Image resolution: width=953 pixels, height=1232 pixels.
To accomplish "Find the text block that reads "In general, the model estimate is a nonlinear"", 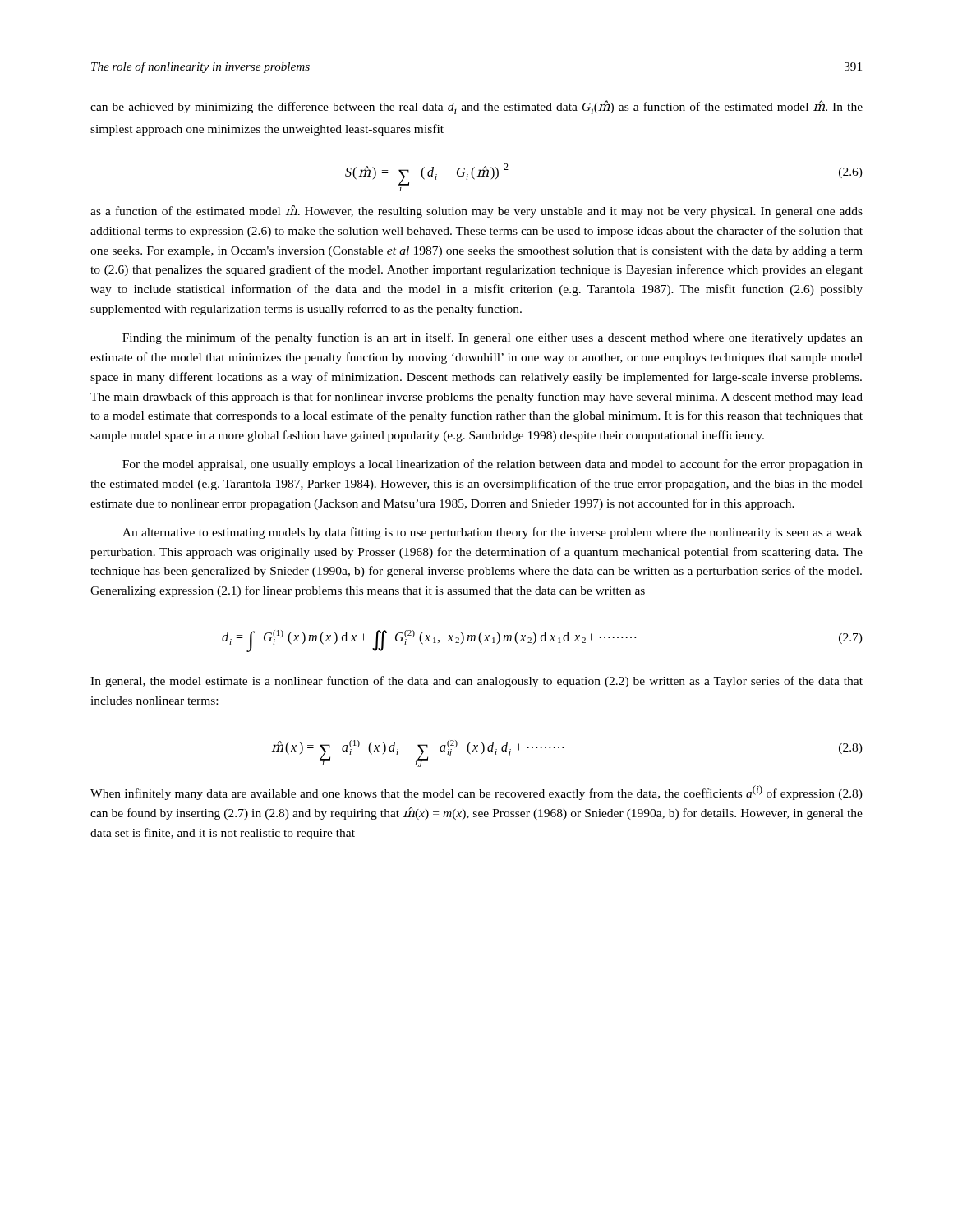I will point(476,691).
